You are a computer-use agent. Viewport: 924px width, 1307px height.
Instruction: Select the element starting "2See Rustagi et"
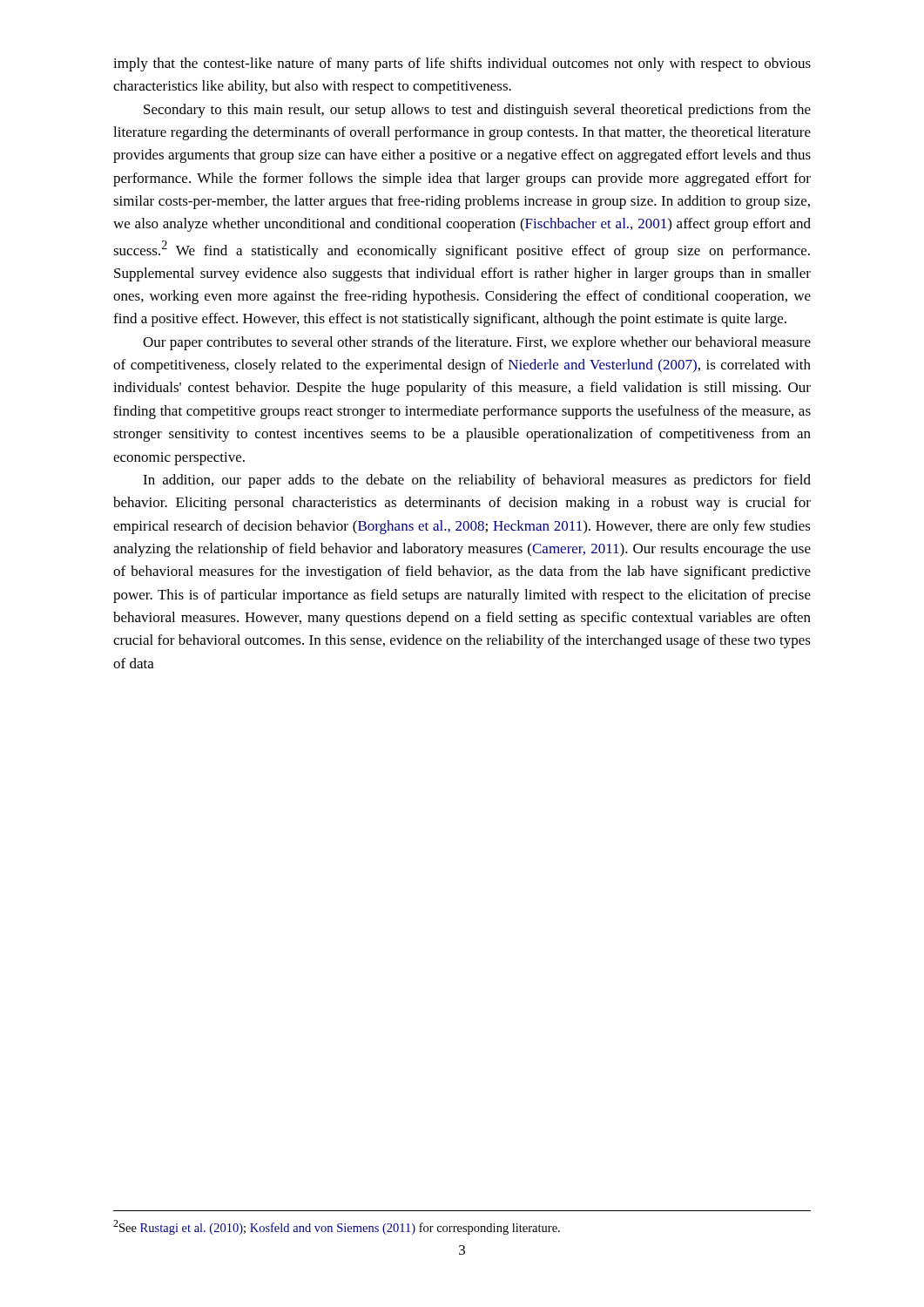pyautogui.click(x=462, y=1227)
